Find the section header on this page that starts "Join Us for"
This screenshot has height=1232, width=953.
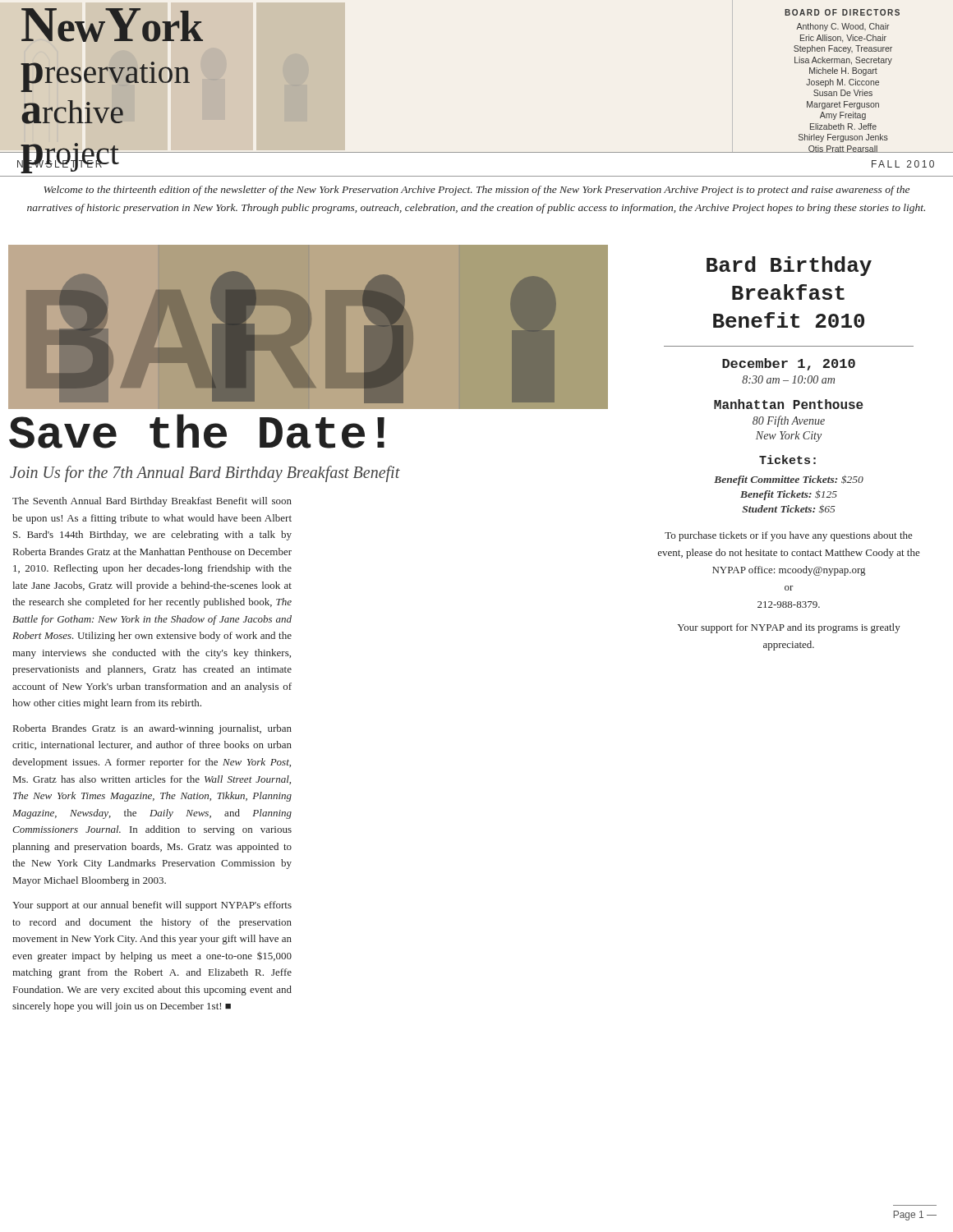coord(205,472)
